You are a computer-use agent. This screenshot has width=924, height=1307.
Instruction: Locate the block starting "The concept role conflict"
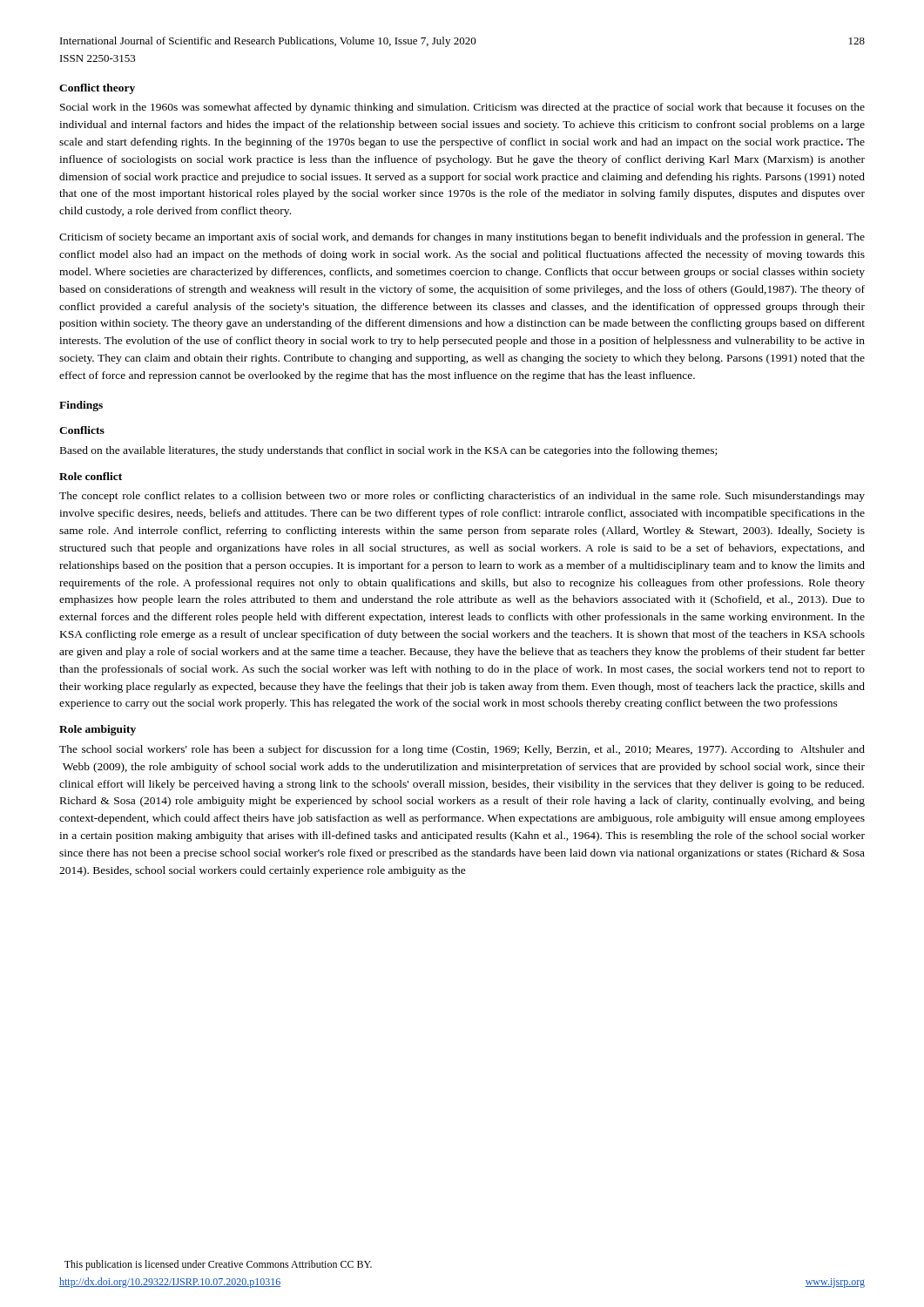tap(462, 599)
